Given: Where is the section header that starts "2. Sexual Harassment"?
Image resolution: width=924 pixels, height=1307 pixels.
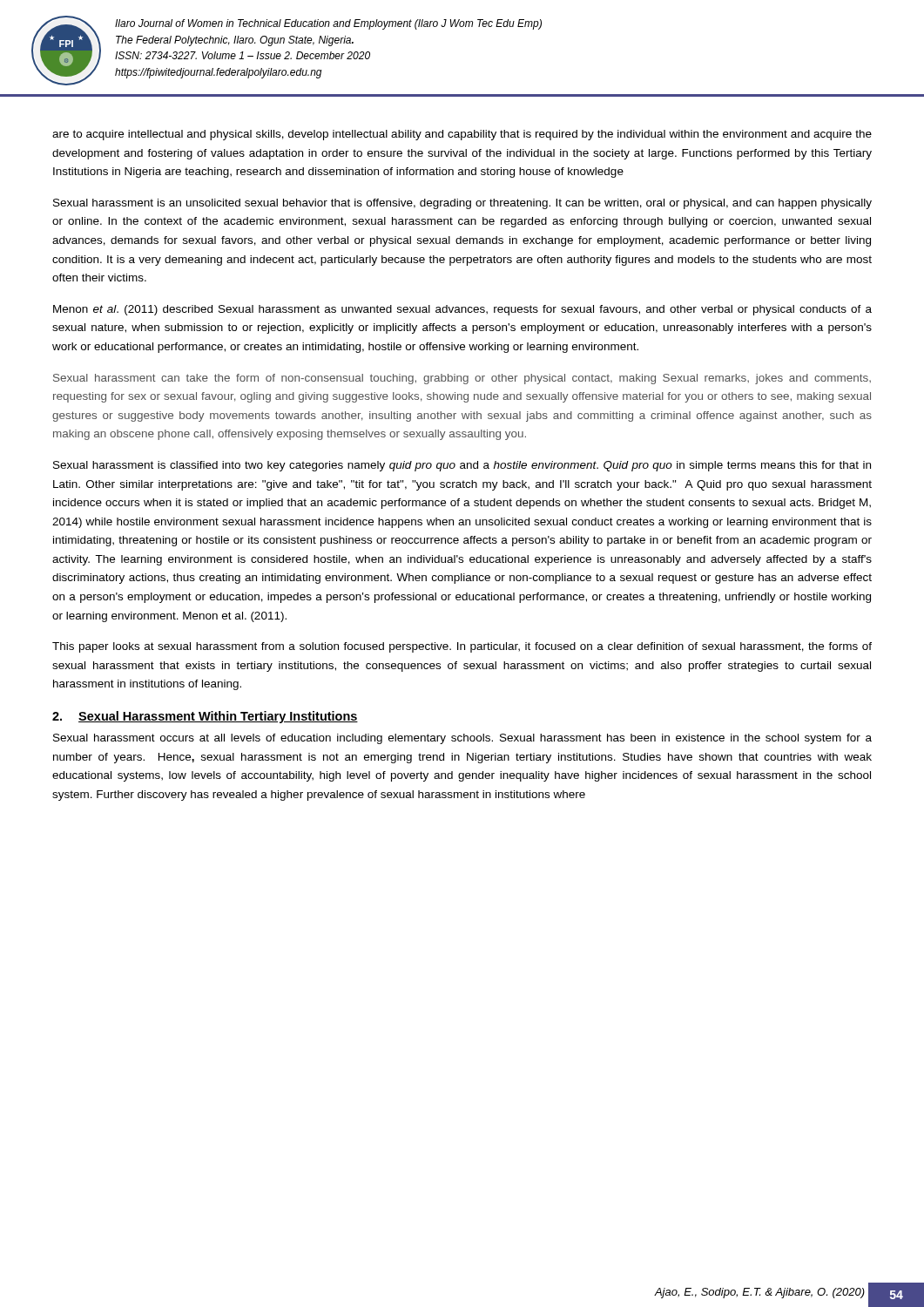Looking at the screenshot, I should pos(205,716).
